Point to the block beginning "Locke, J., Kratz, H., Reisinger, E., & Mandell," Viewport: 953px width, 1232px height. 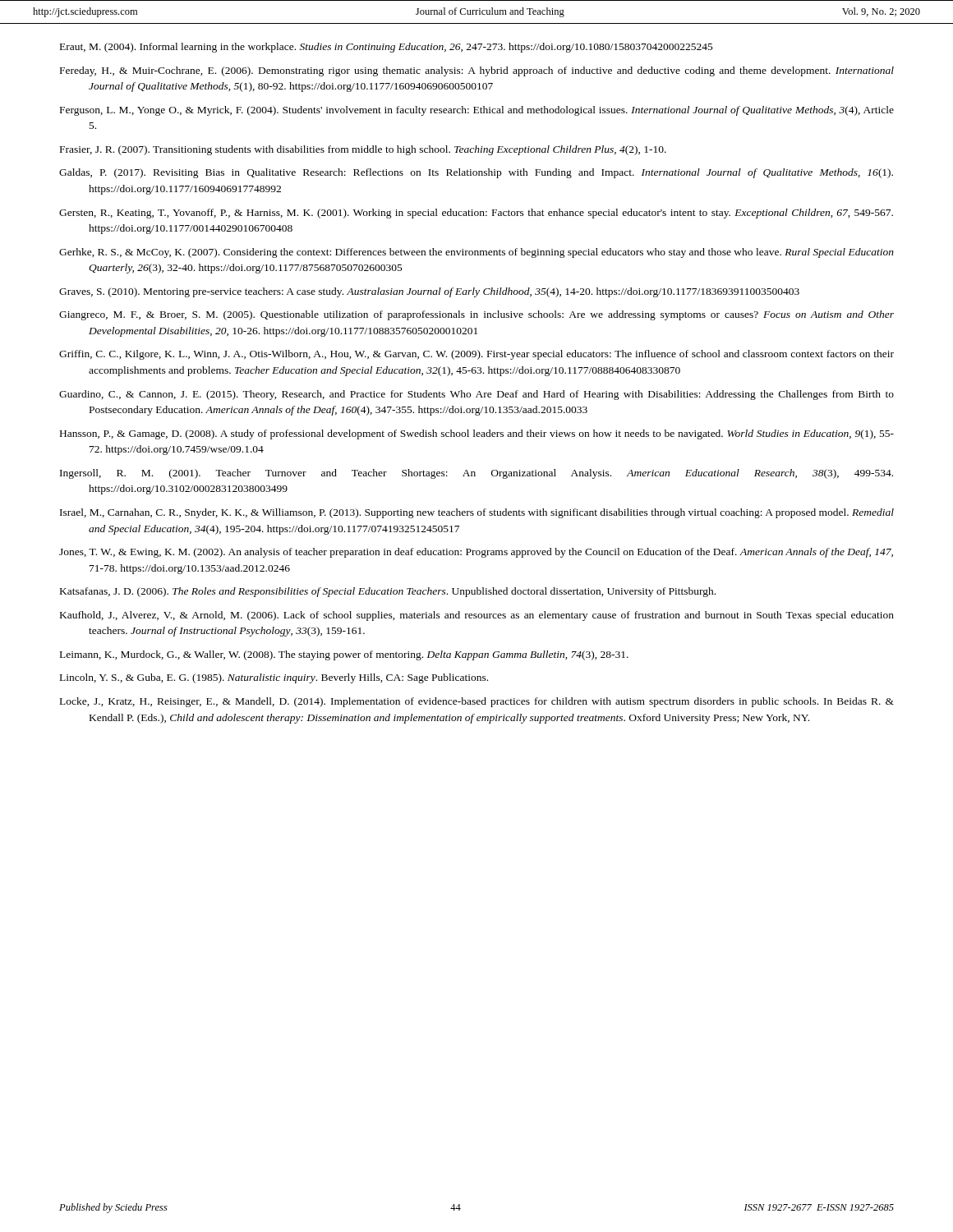pyautogui.click(x=476, y=709)
